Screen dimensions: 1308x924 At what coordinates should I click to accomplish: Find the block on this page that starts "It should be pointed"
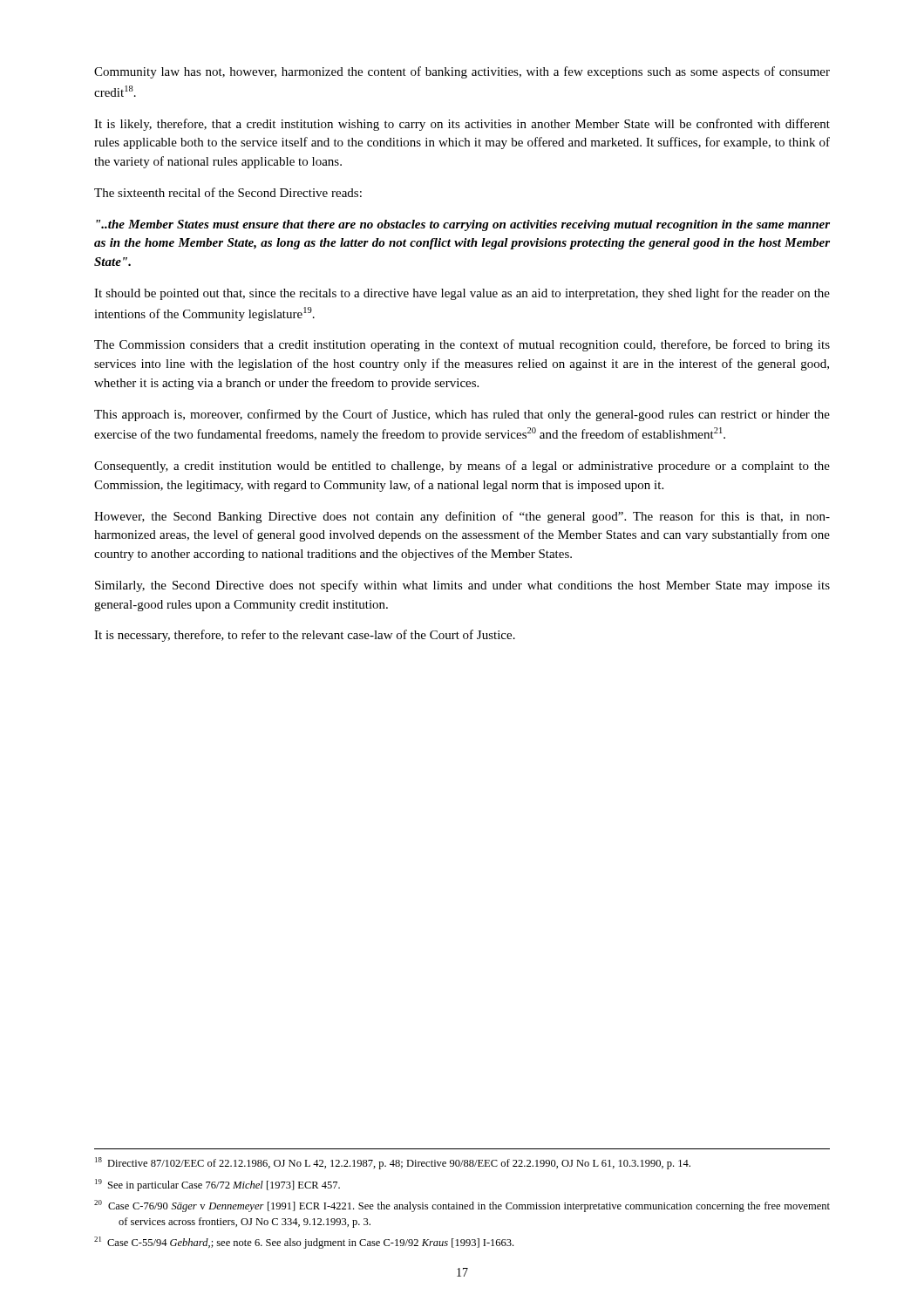(462, 304)
